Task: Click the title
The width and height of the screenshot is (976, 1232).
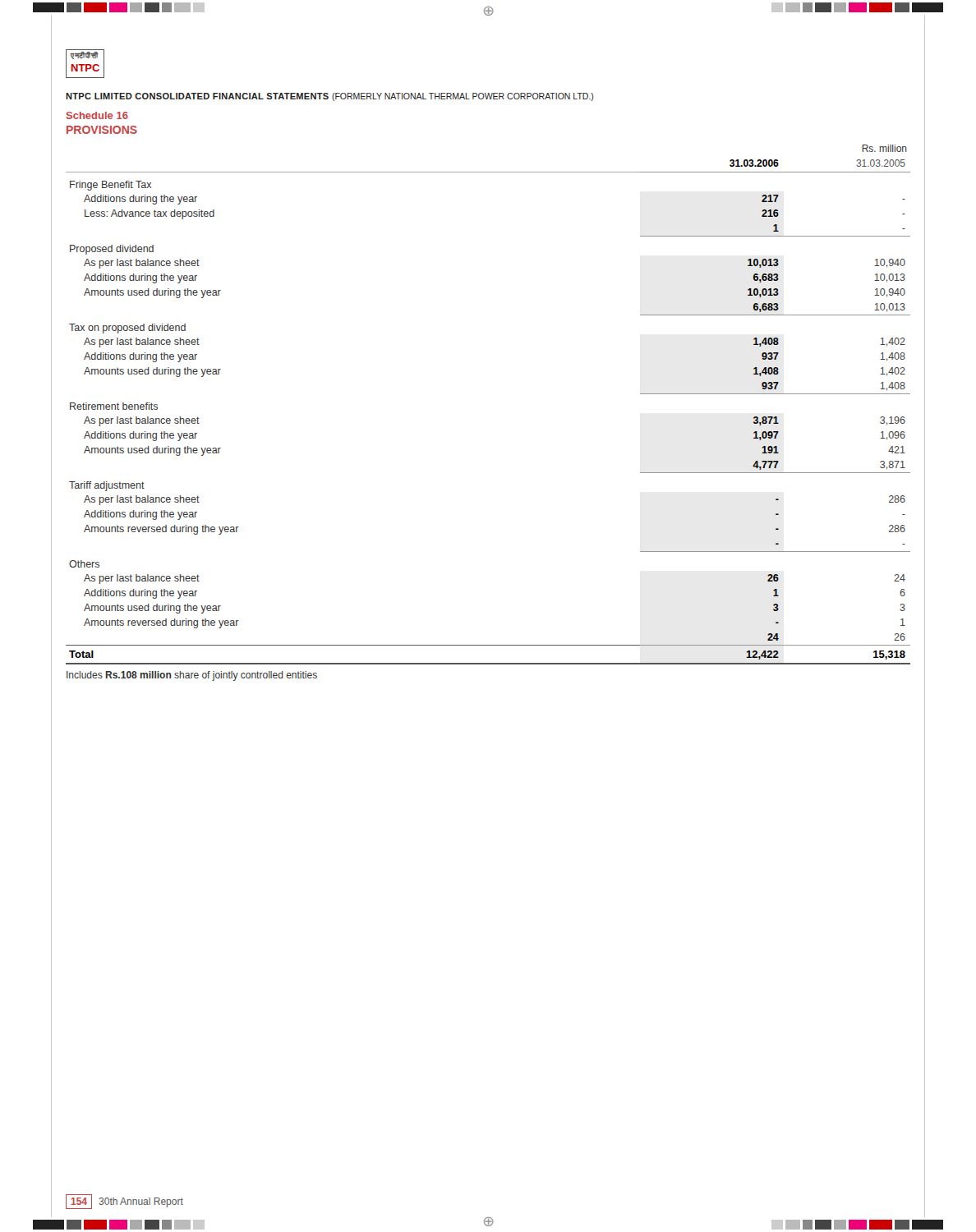Action: 102,129
